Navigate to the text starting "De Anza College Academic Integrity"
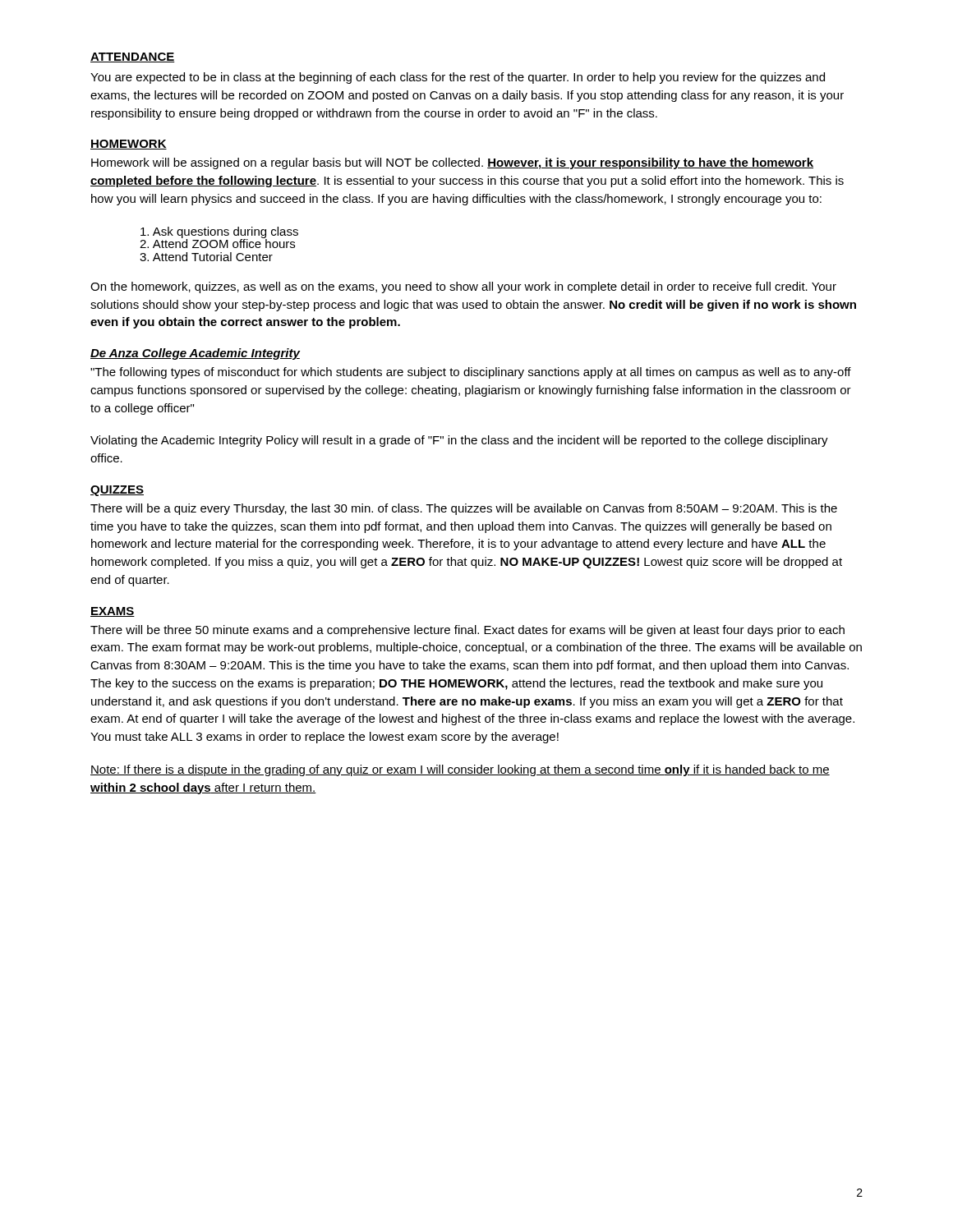 click(x=195, y=353)
